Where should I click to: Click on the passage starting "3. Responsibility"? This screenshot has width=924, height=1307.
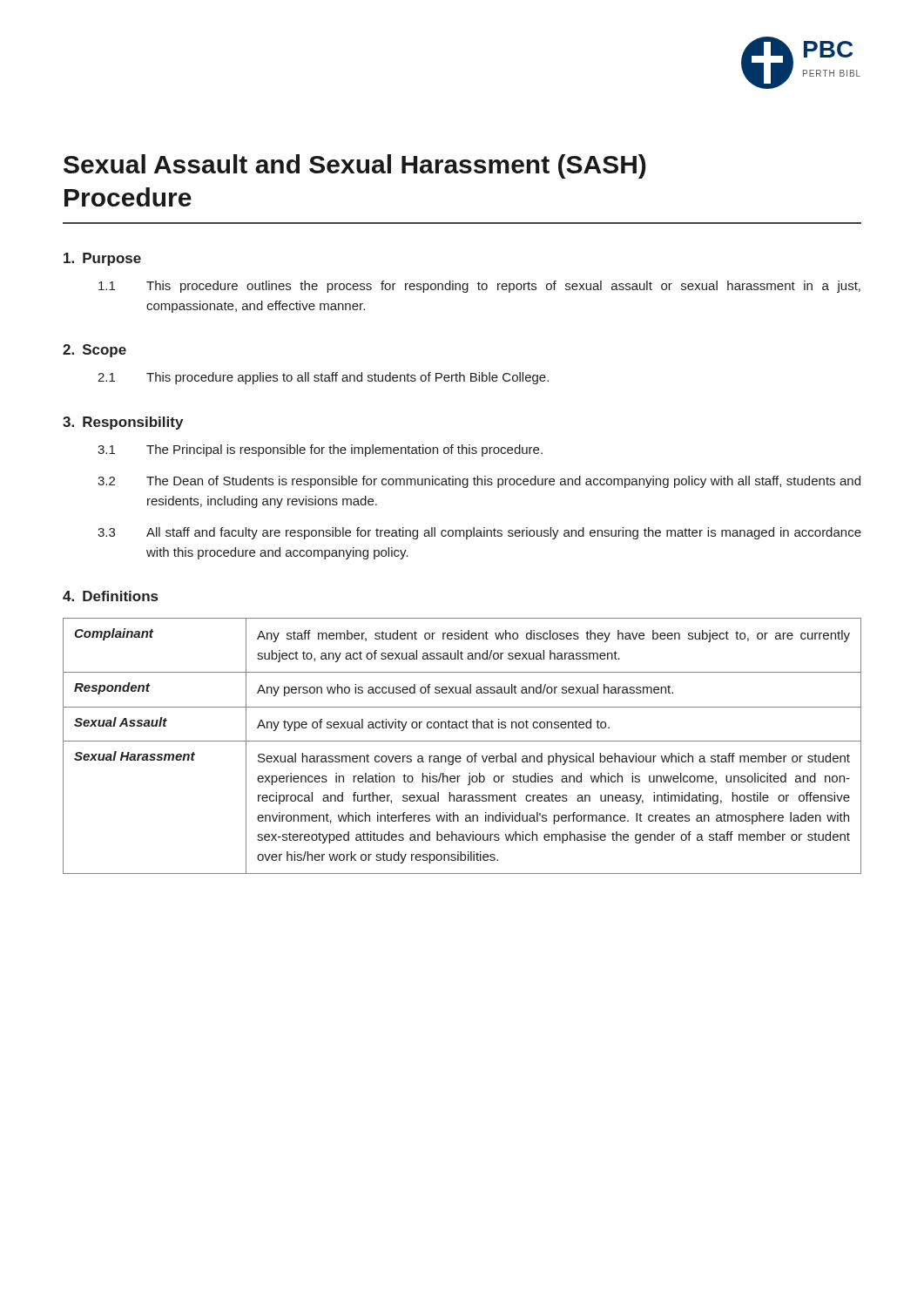click(123, 422)
